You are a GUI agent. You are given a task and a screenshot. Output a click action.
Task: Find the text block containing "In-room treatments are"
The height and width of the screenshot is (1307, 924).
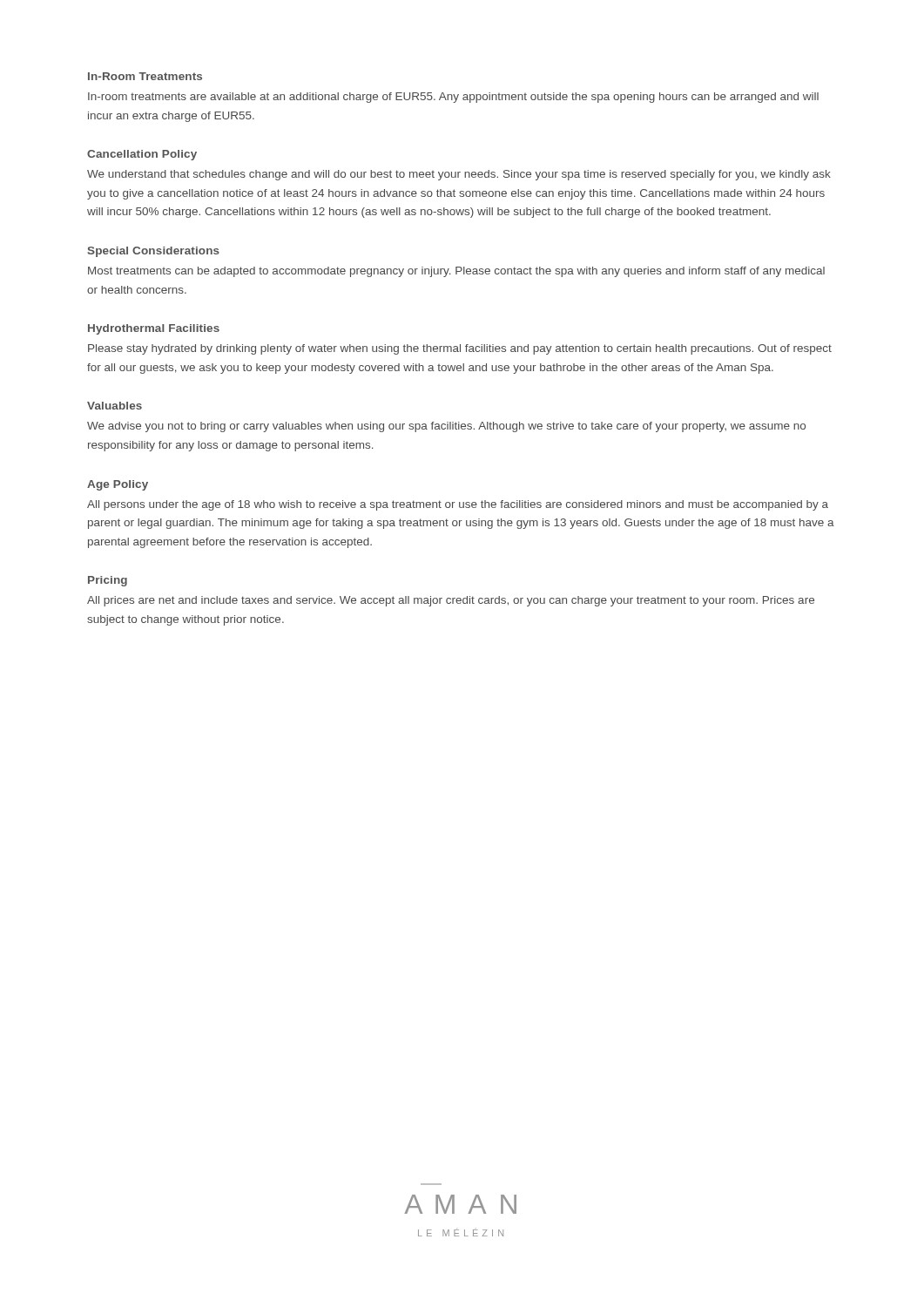point(453,106)
